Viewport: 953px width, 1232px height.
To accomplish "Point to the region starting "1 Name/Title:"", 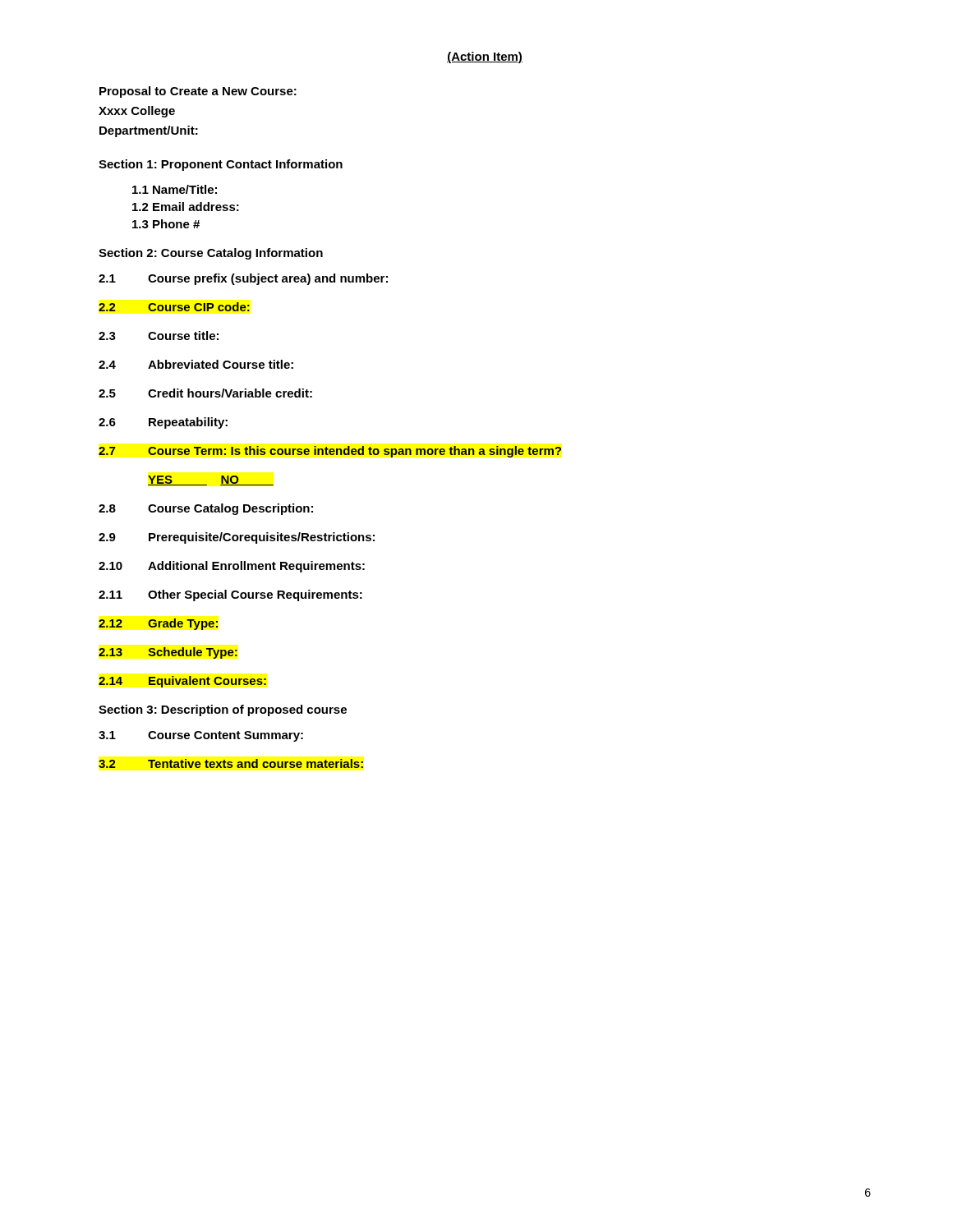I will [175, 189].
